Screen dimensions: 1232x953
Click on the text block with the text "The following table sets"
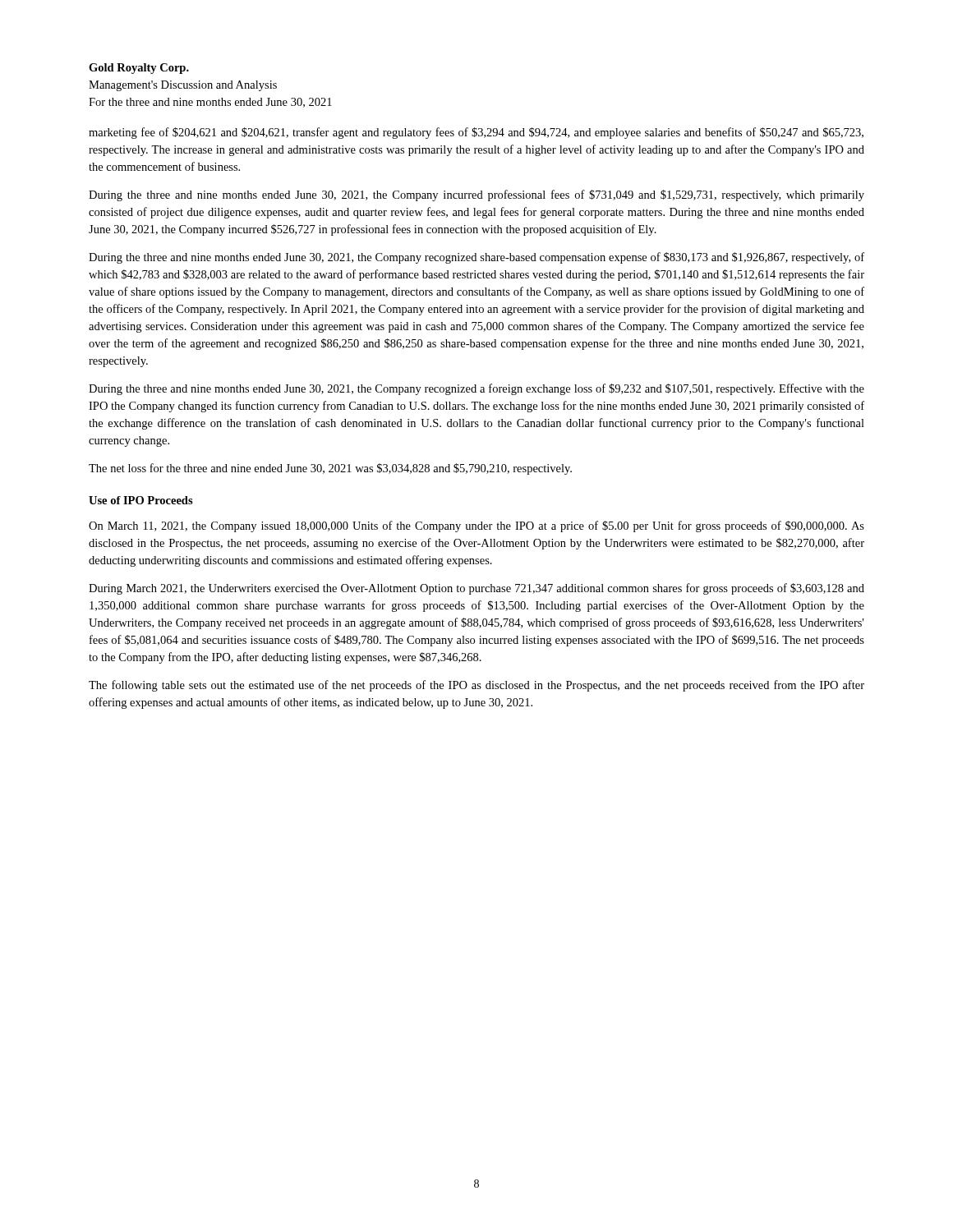point(476,694)
